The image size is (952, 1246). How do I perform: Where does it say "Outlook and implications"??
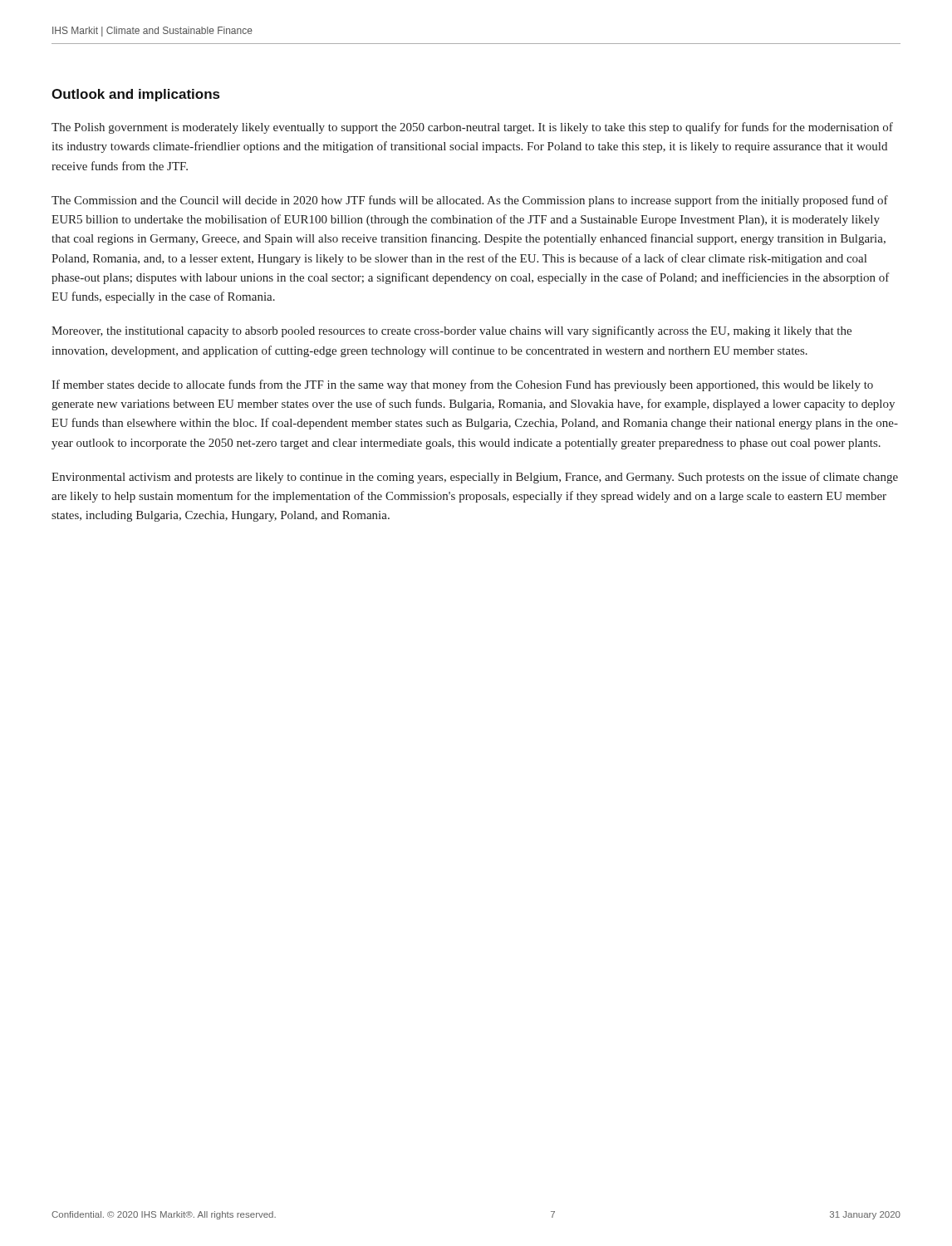pos(136,94)
